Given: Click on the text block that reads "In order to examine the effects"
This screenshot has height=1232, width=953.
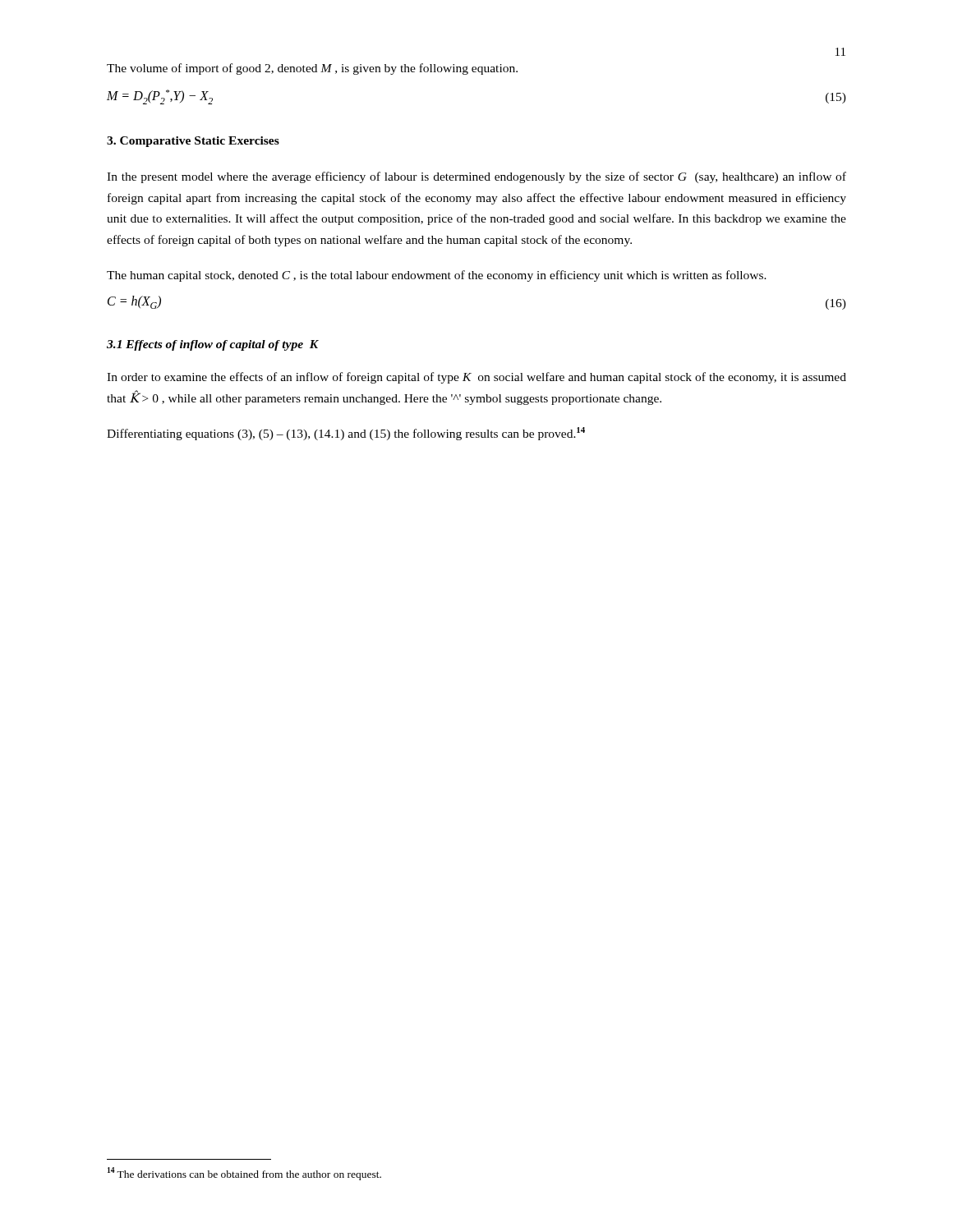Looking at the screenshot, I should click(x=476, y=387).
